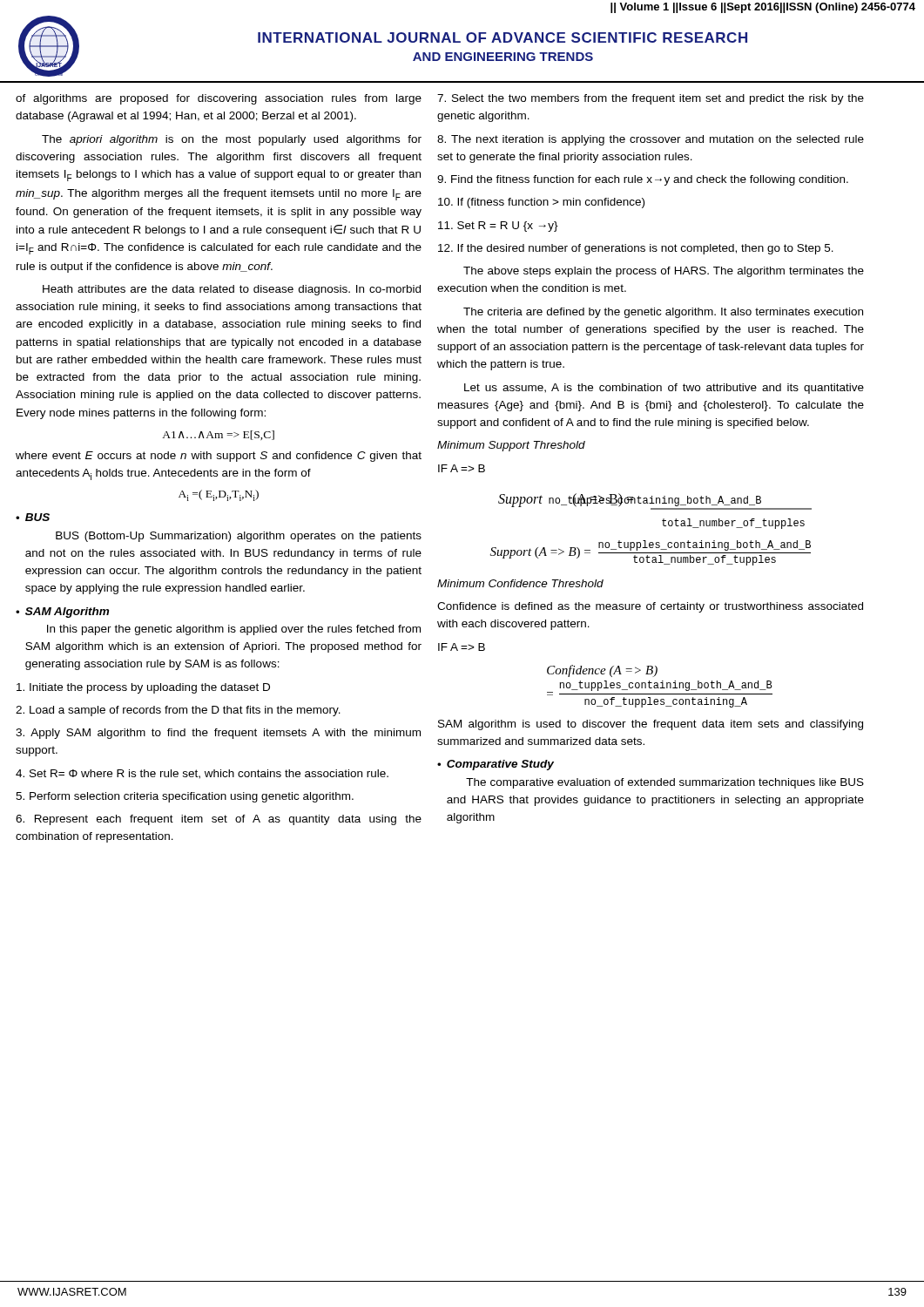Click on the text starting "The criteria are defined by the genetic algorithm."
Screen dimensions: 1307x924
[651, 338]
